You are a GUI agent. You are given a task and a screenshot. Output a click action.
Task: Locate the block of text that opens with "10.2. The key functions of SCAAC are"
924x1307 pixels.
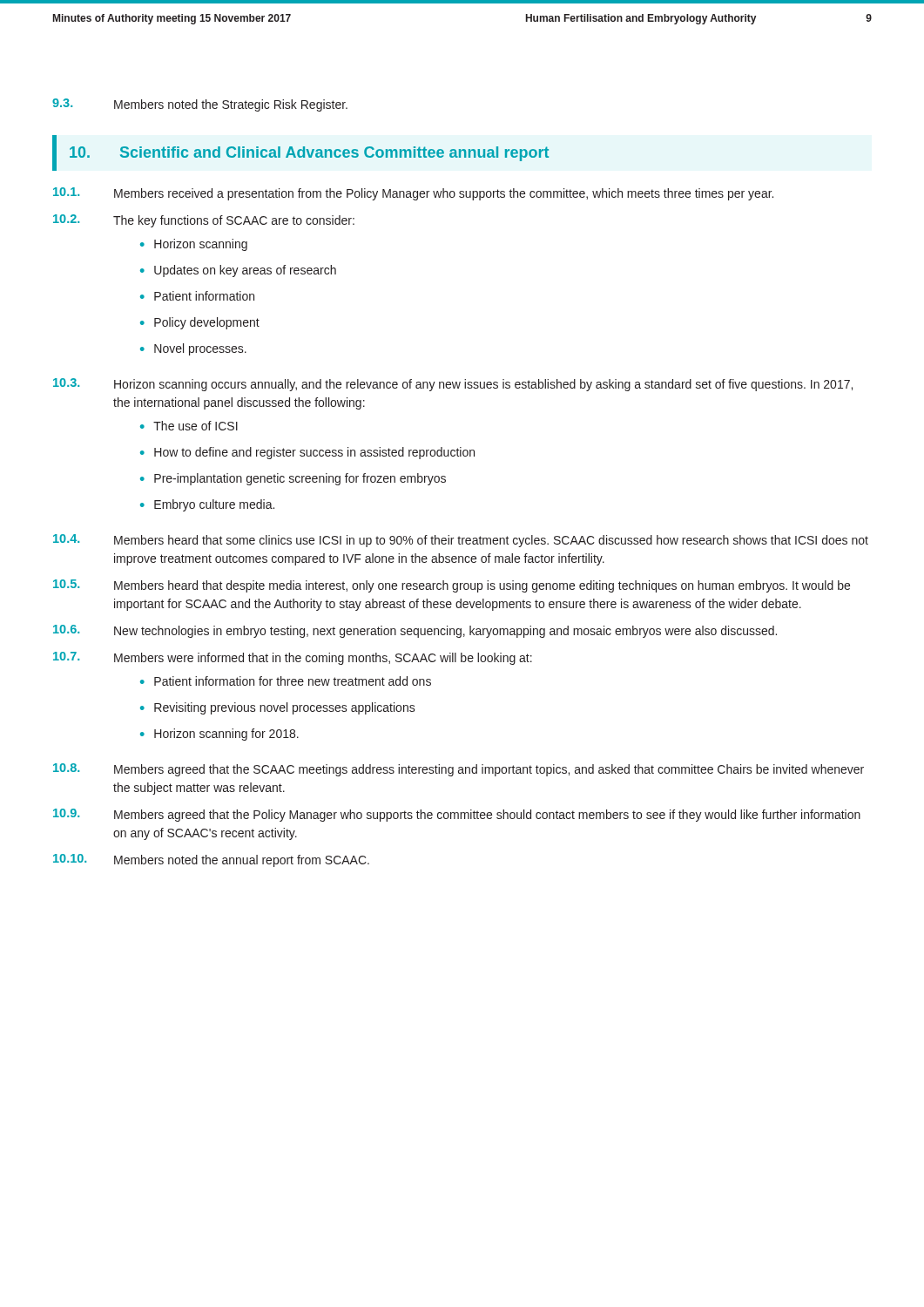[x=204, y=221]
